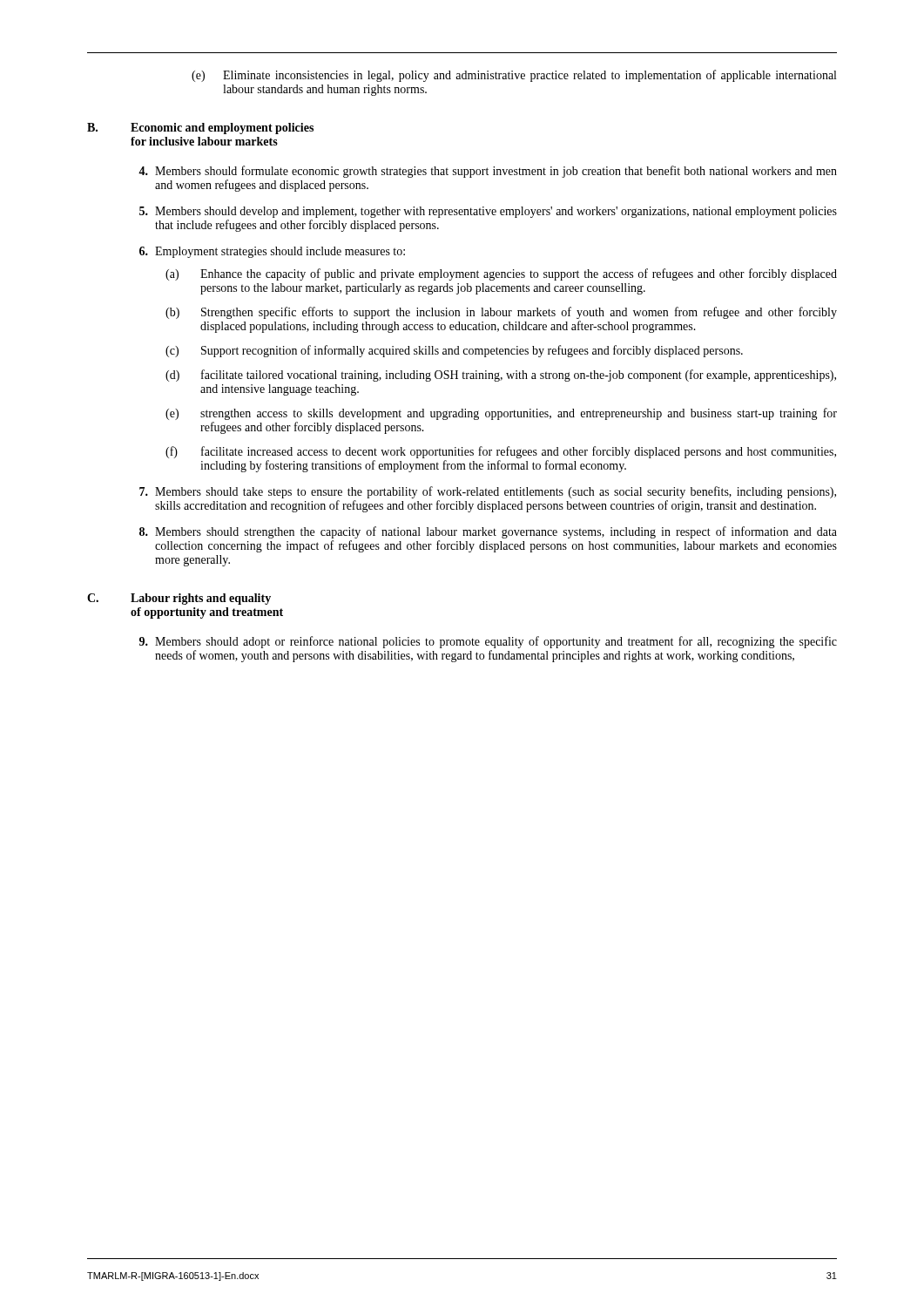Locate the text block starting "(c) Support recognition of informally"
924x1307 pixels.
click(501, 351)
